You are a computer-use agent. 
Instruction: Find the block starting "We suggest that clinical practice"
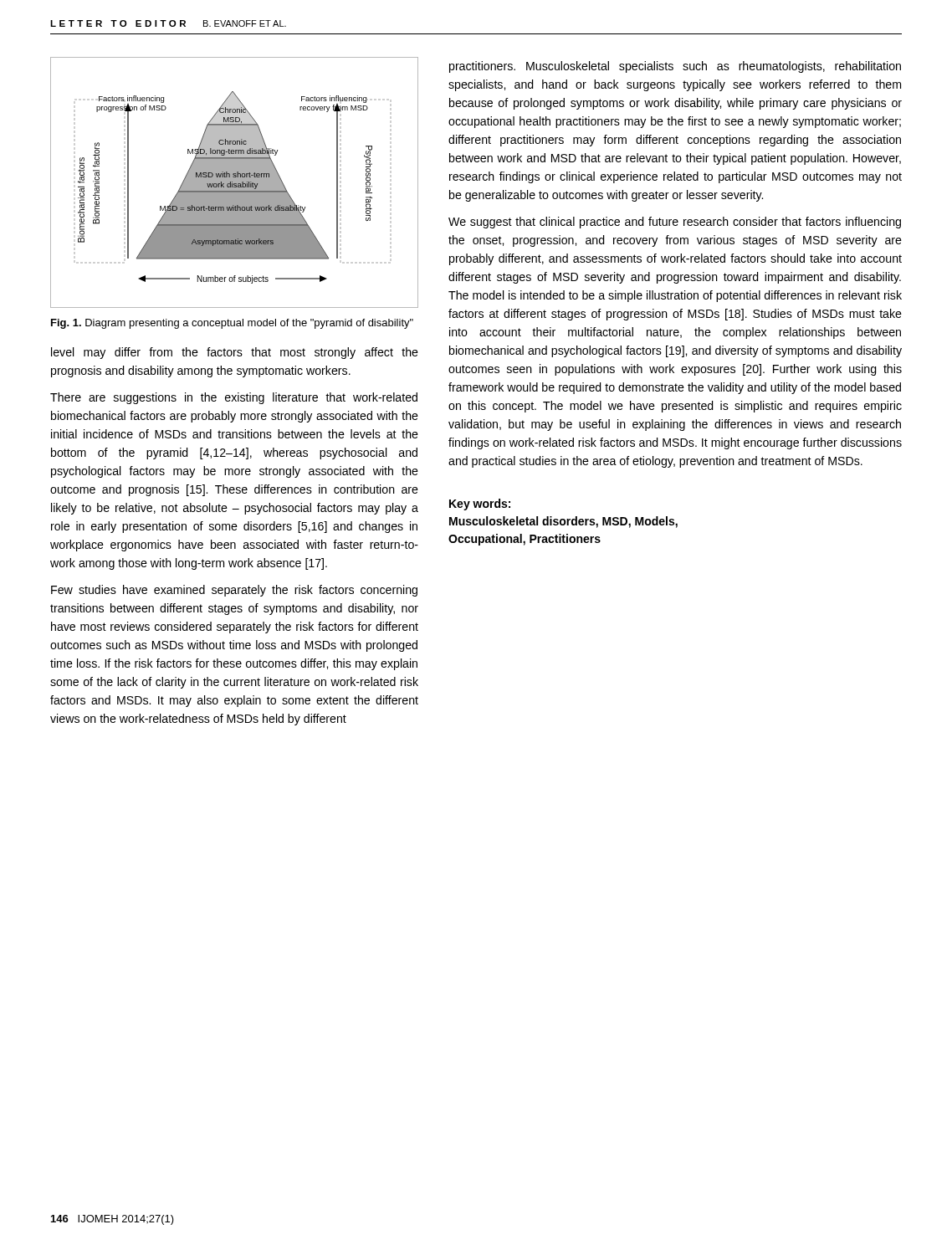[675, 341]
